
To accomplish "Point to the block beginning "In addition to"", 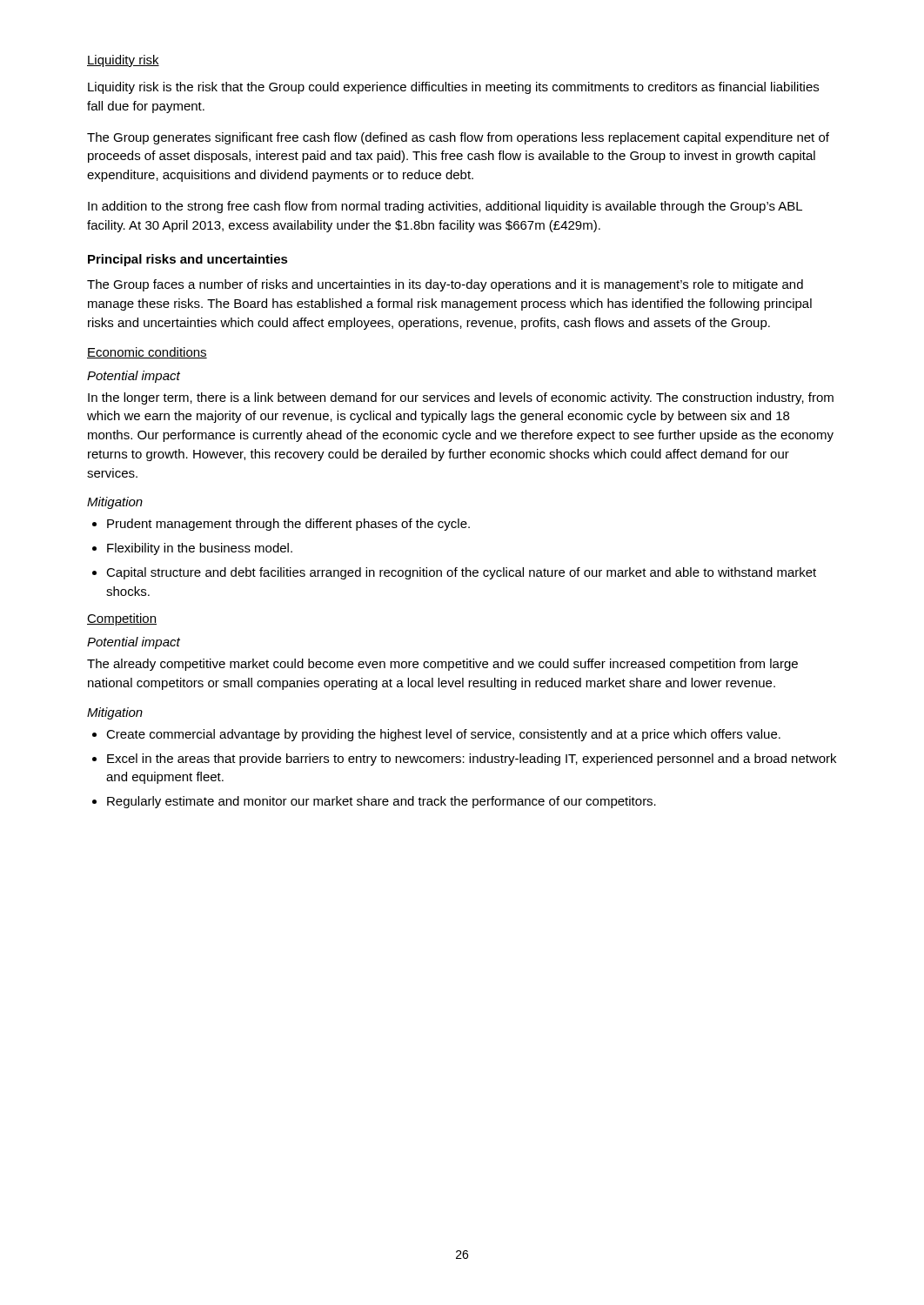I will point(462,215).
